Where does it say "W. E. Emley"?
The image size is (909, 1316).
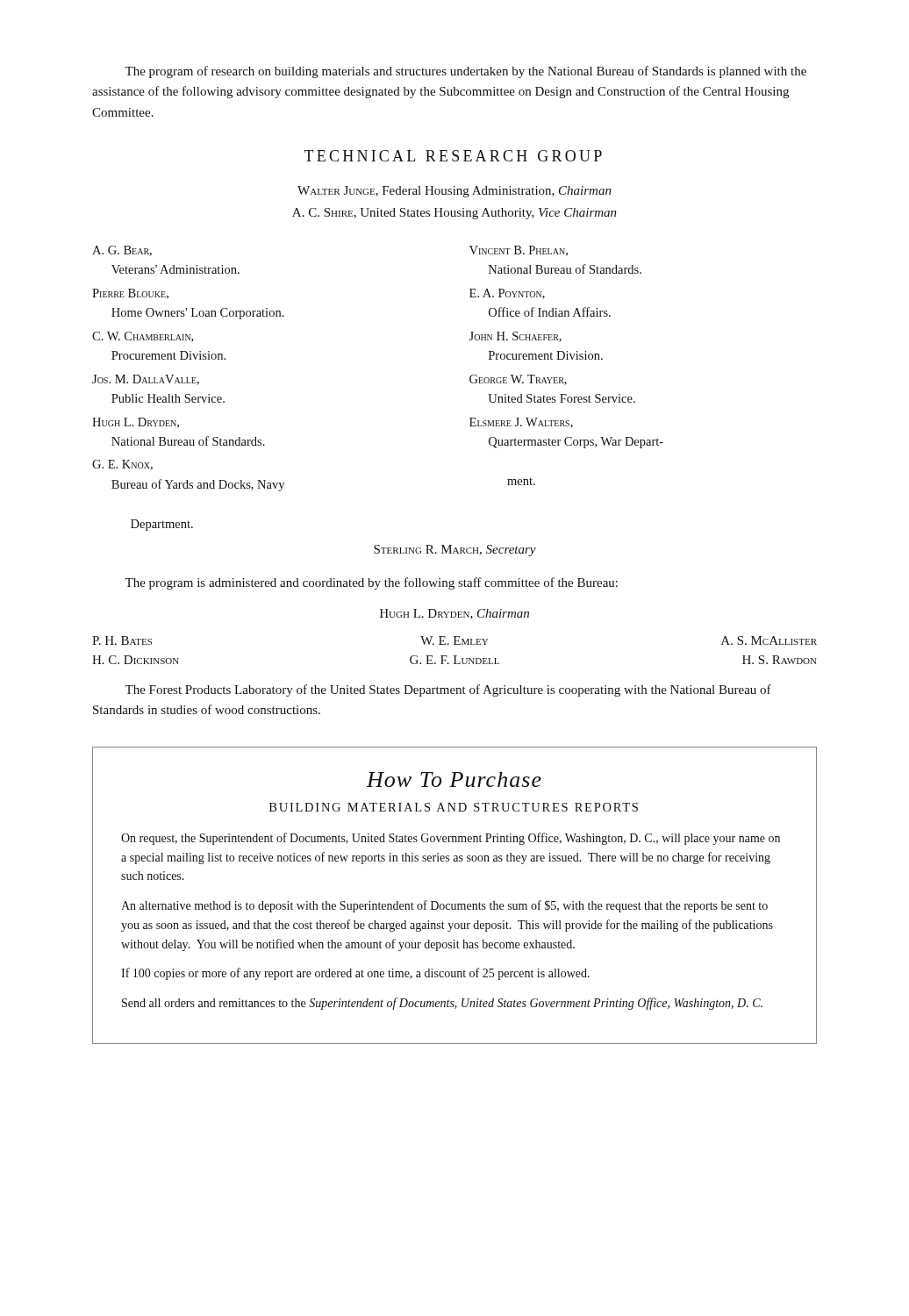(x=454, y=640)
